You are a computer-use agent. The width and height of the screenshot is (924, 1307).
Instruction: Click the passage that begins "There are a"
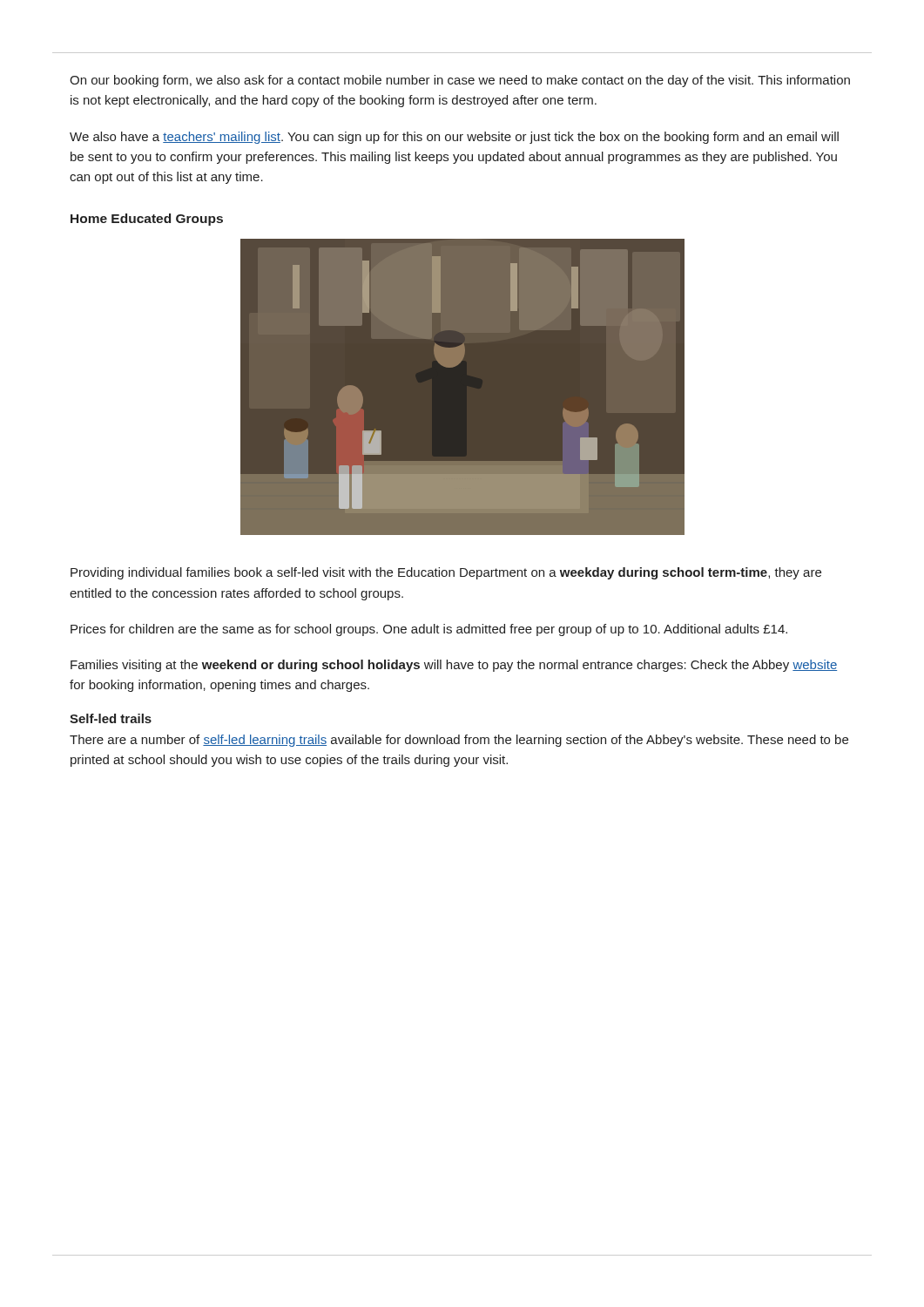tap(459, 749)
